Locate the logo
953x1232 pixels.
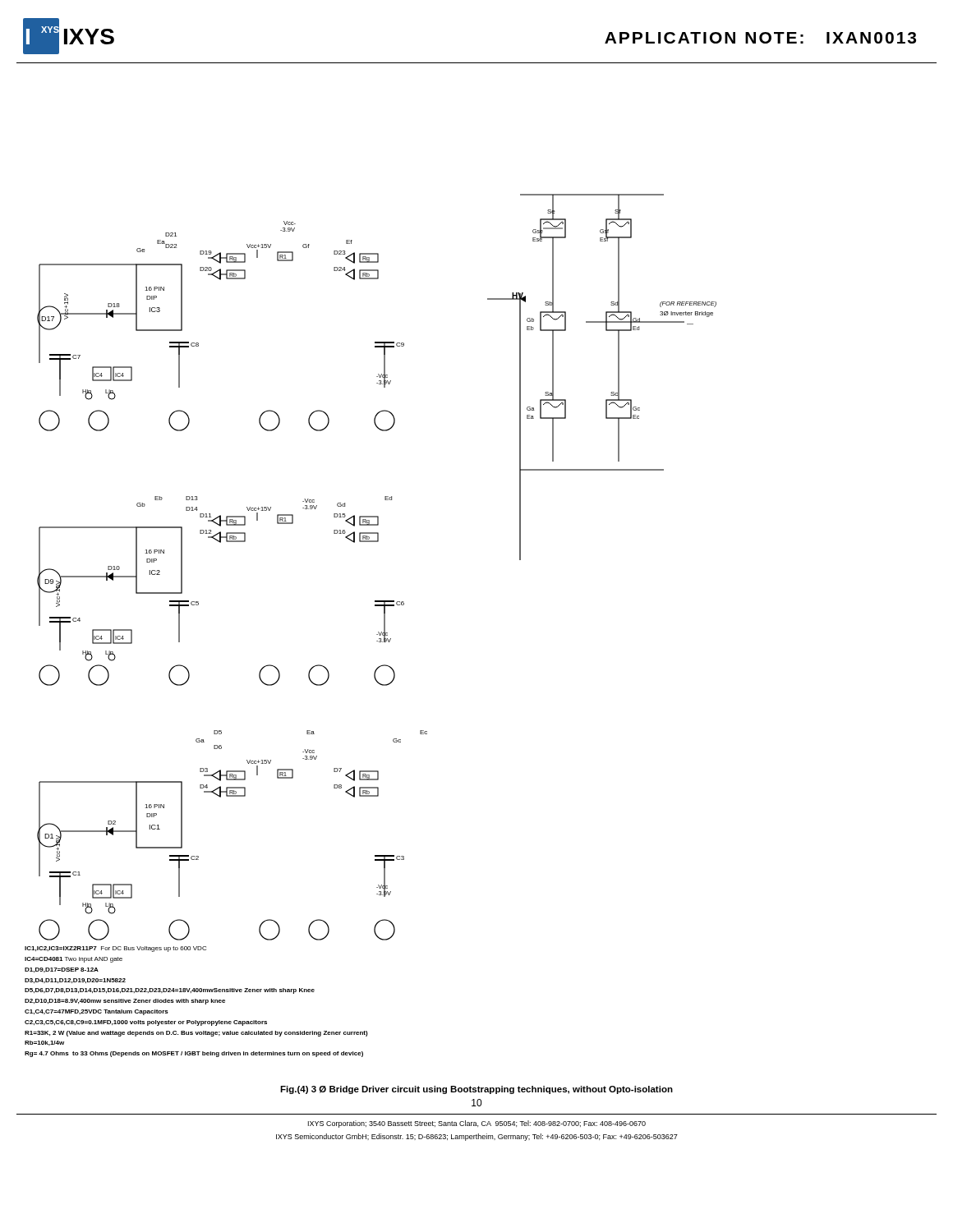point(69,38)
